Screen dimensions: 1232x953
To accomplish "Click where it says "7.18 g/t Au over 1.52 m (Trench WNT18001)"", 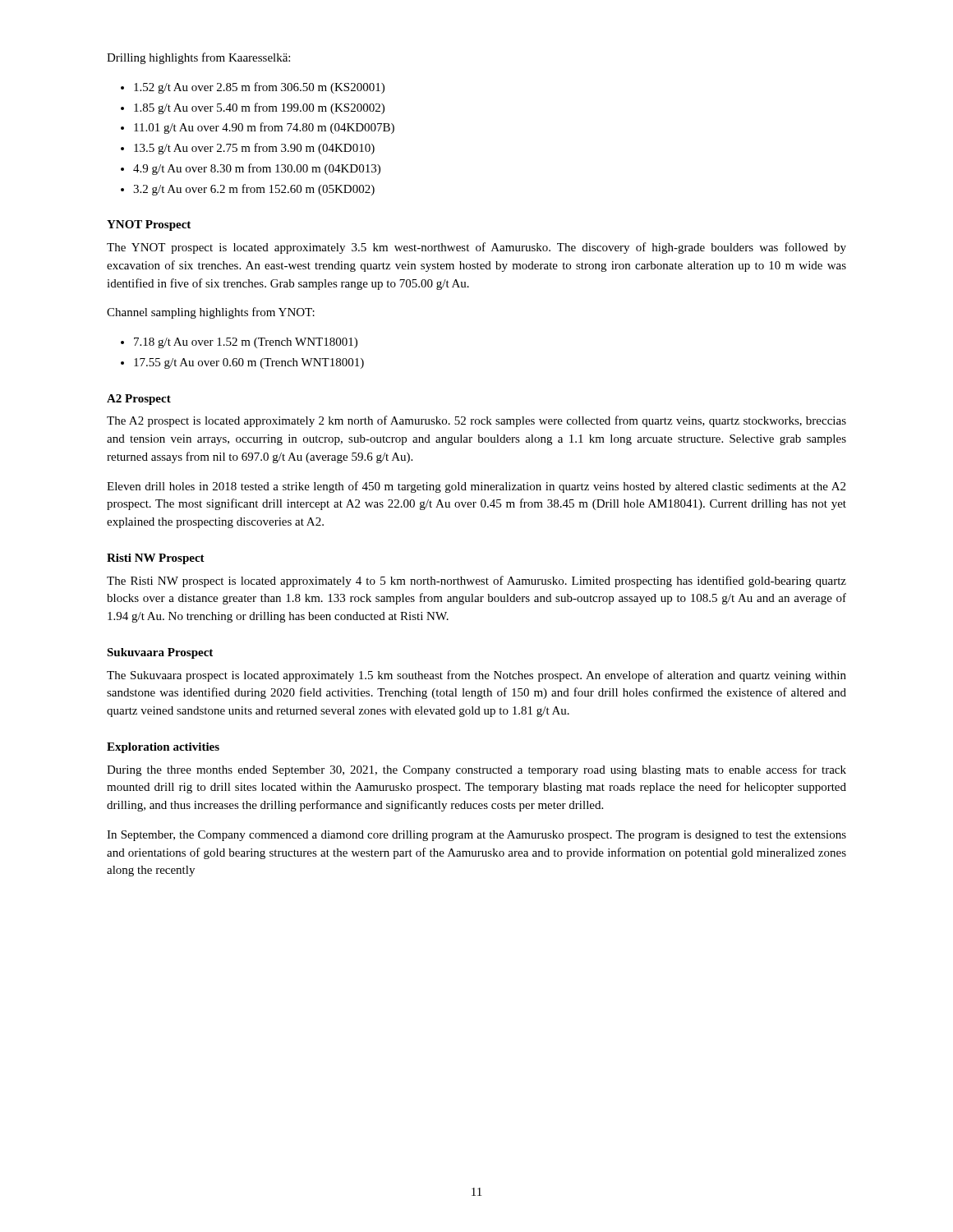I will (x=246, y=342).
